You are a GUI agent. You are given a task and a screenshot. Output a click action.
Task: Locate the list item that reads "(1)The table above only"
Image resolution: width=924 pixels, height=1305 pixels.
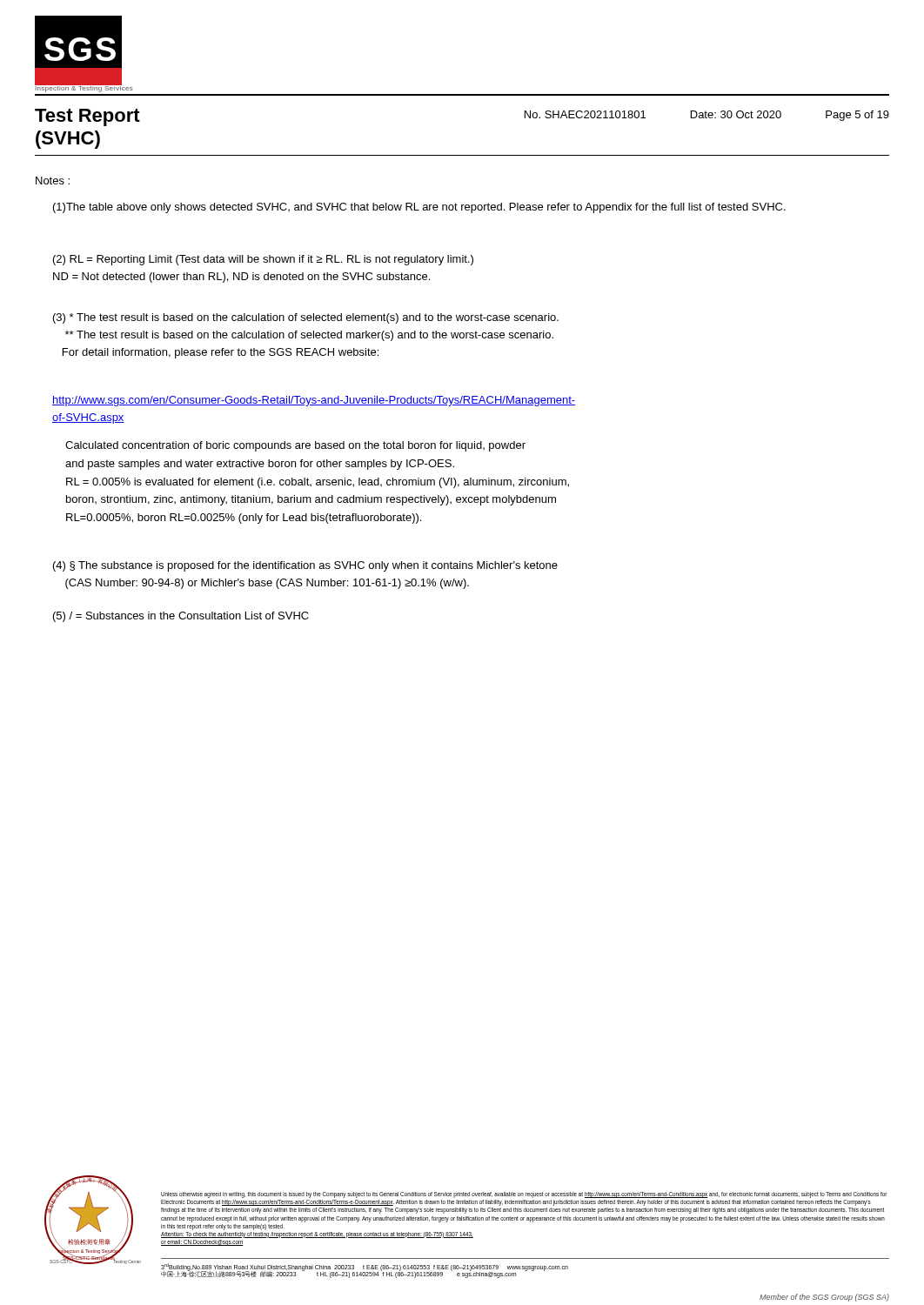419,207
